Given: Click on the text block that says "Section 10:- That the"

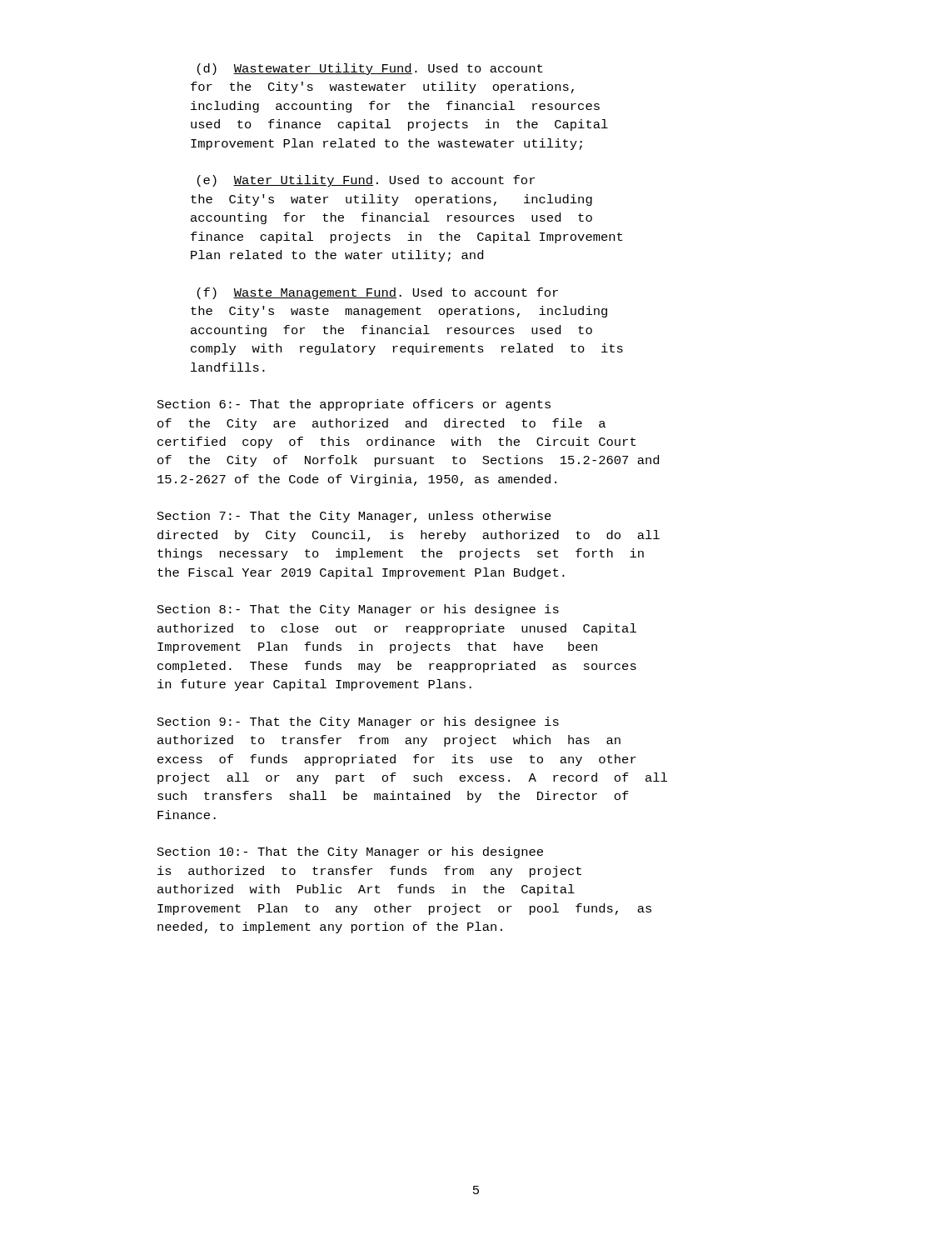Looking at the screenshot, I should 405,890.
